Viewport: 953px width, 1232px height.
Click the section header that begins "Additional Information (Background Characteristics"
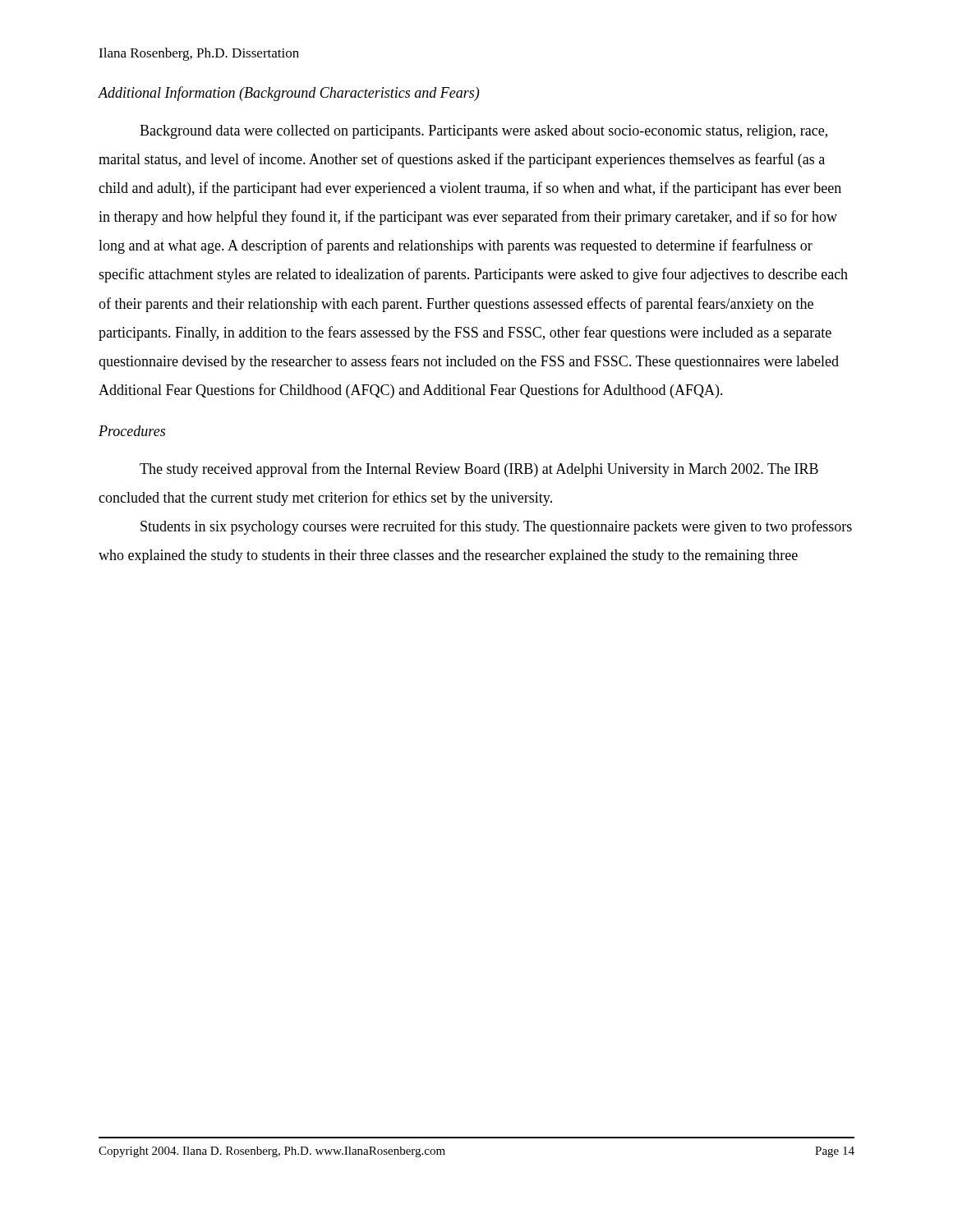289,93
